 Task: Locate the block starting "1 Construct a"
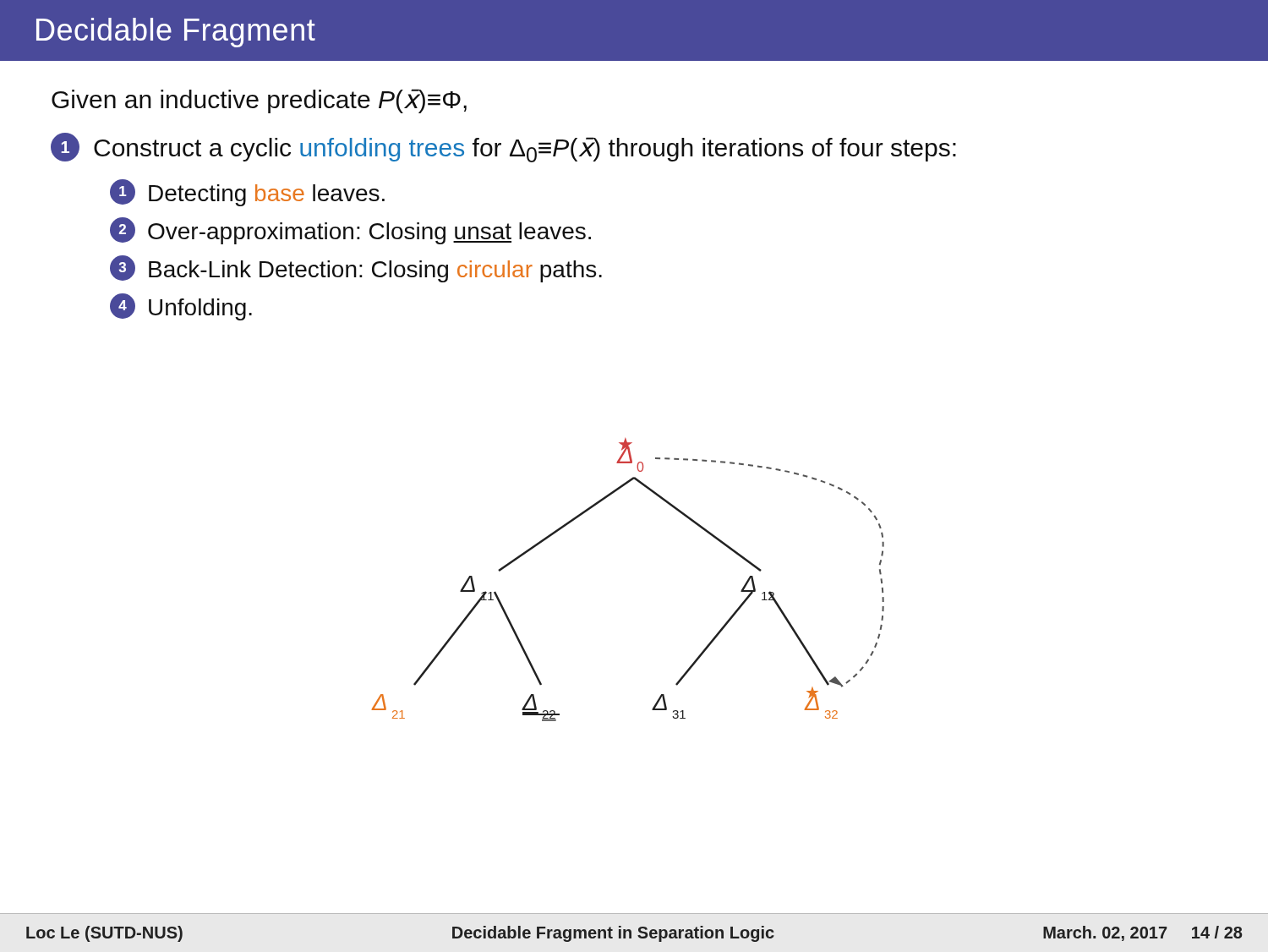504,230
